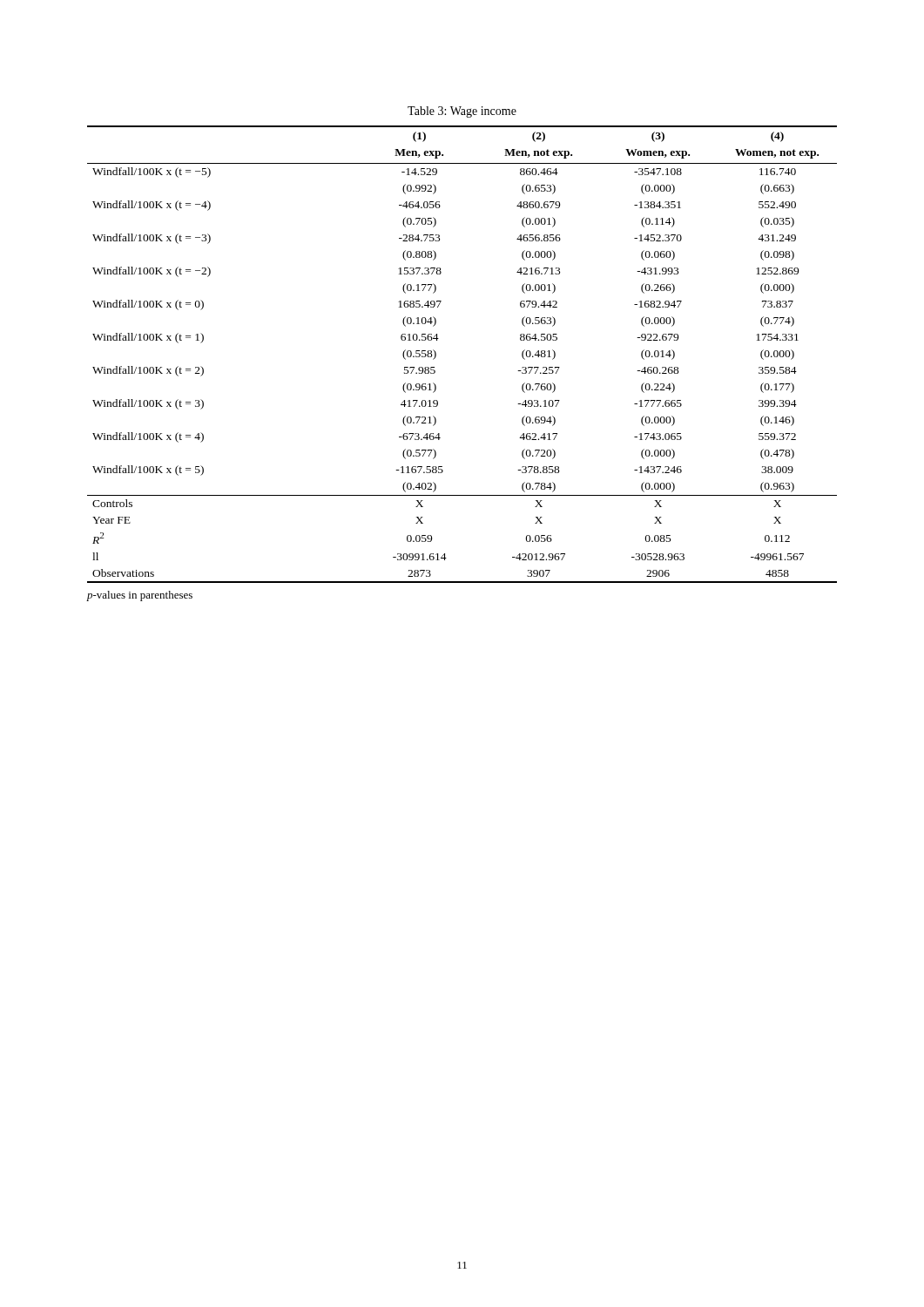924x1307 pixels.
Task: Find the table that mentions "Windfall/100K x (t"
Action: click(x=462, y=354)
